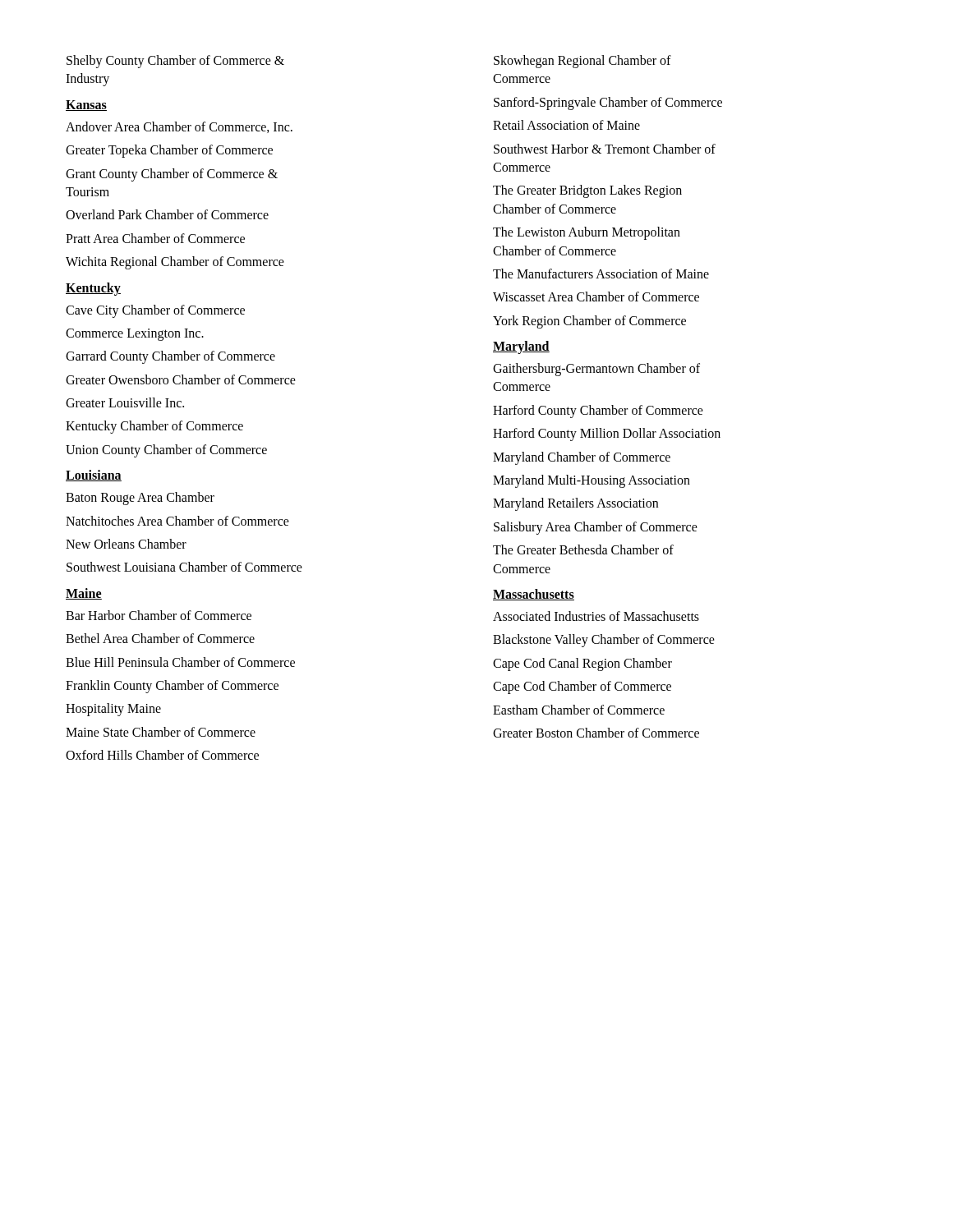
Task: Click on the text block starting "The Greater Bethesda Chamber ofCommerce"
Action: pyautogui.click(x=583, y=559)
